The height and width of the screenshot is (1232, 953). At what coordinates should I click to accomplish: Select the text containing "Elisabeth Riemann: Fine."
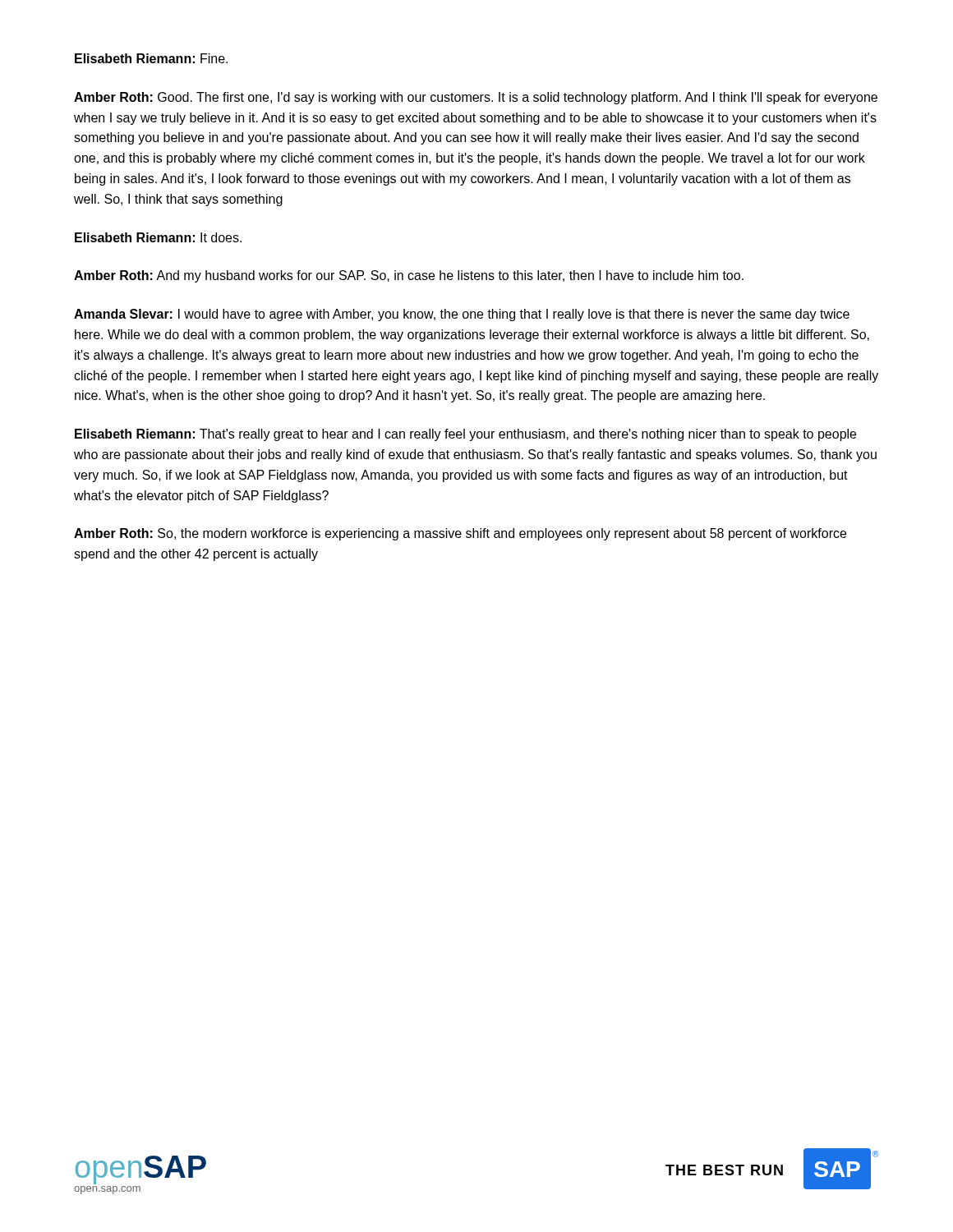tap(151, 59)
